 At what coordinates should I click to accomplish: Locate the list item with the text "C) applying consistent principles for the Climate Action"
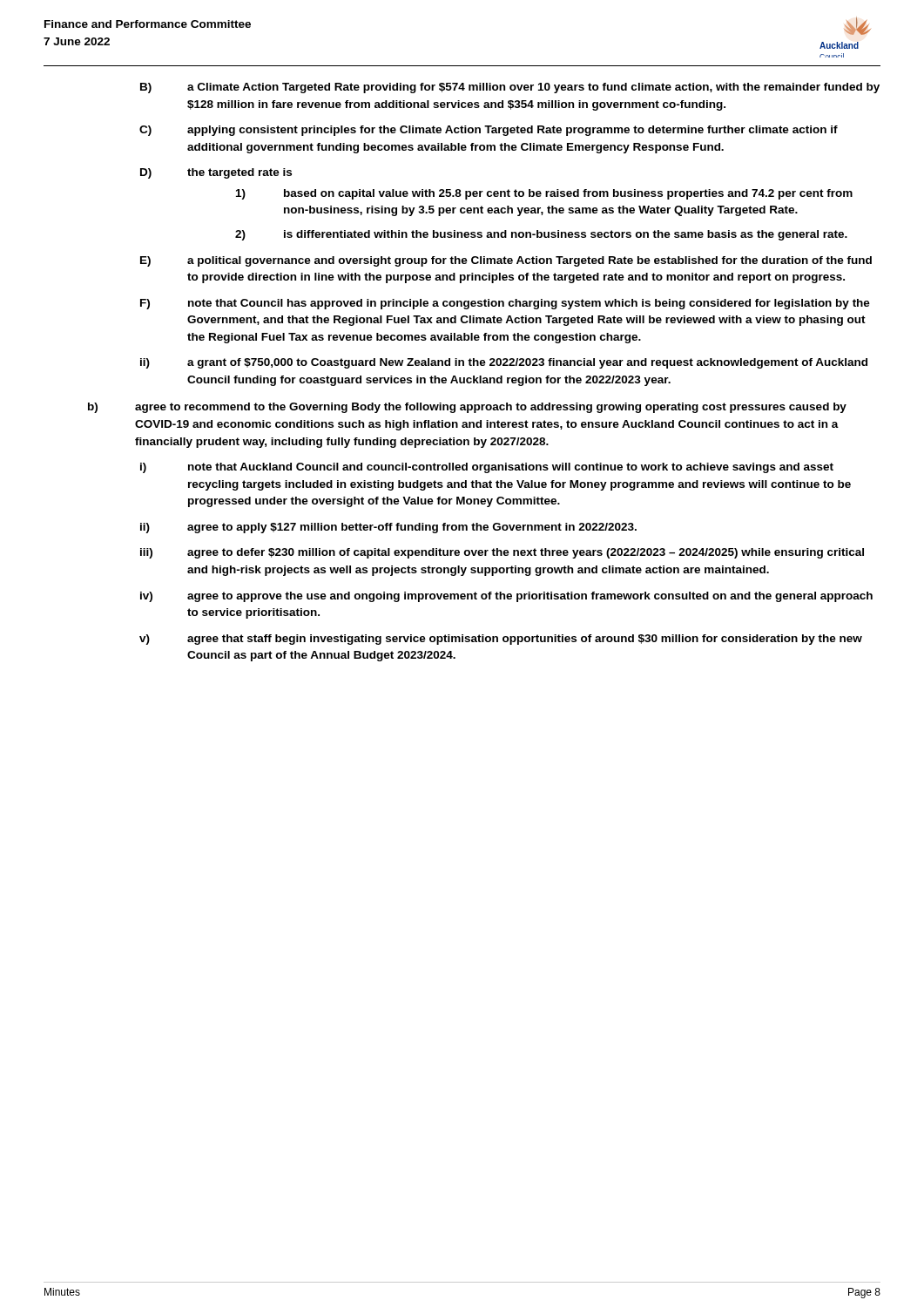coord(510,138)
